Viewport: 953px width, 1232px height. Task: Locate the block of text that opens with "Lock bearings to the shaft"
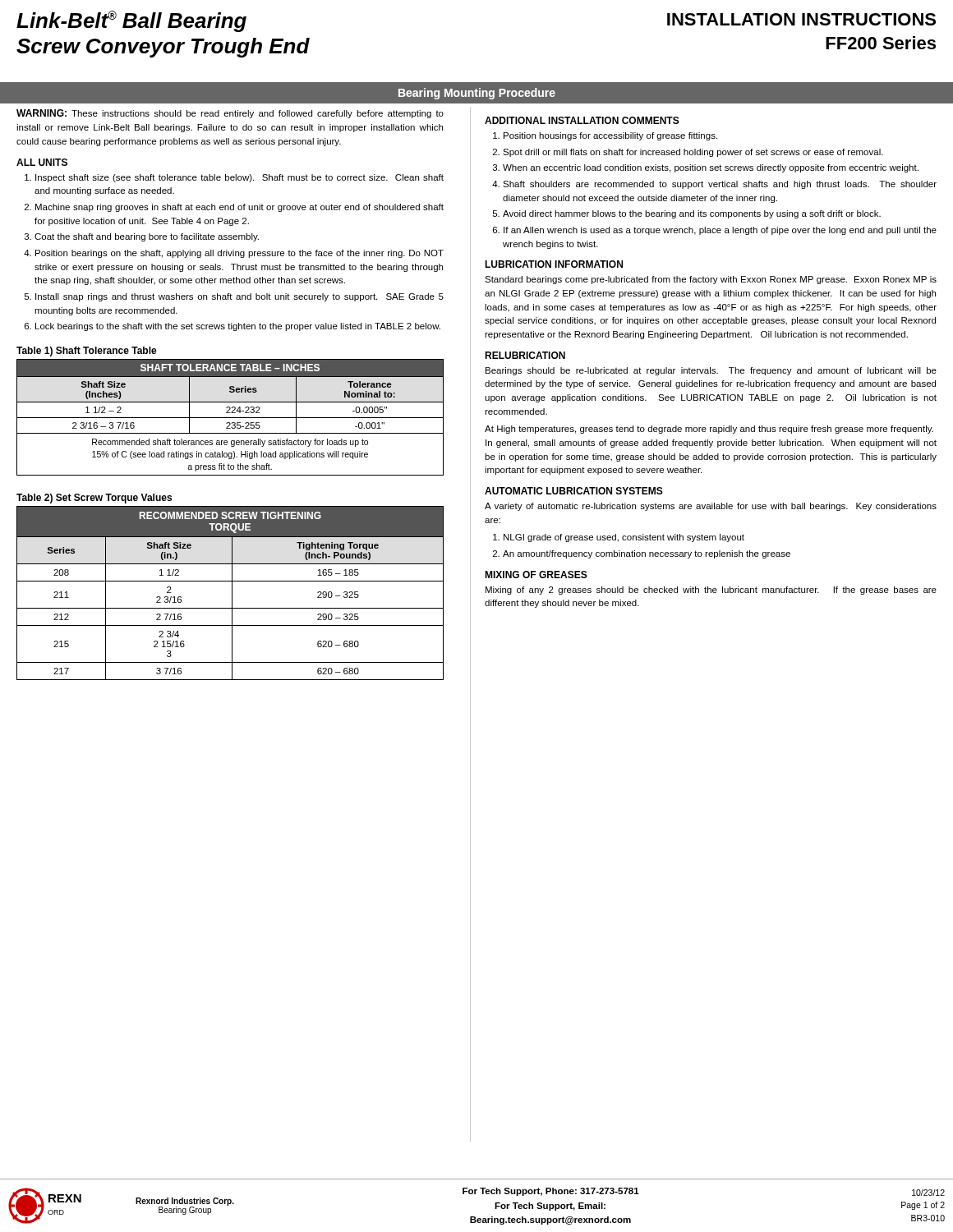238,326
